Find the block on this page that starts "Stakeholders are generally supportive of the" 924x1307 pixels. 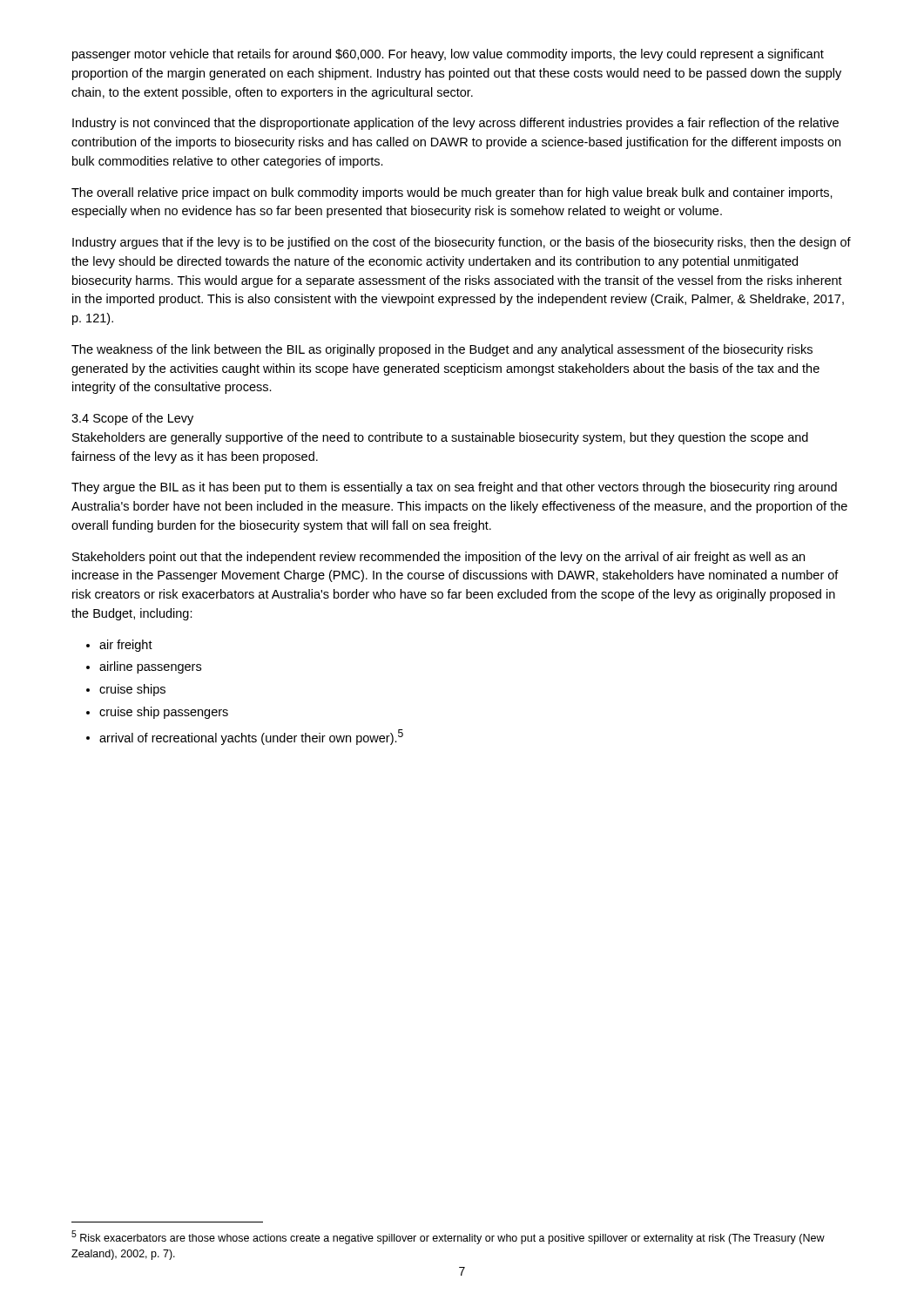440,447
